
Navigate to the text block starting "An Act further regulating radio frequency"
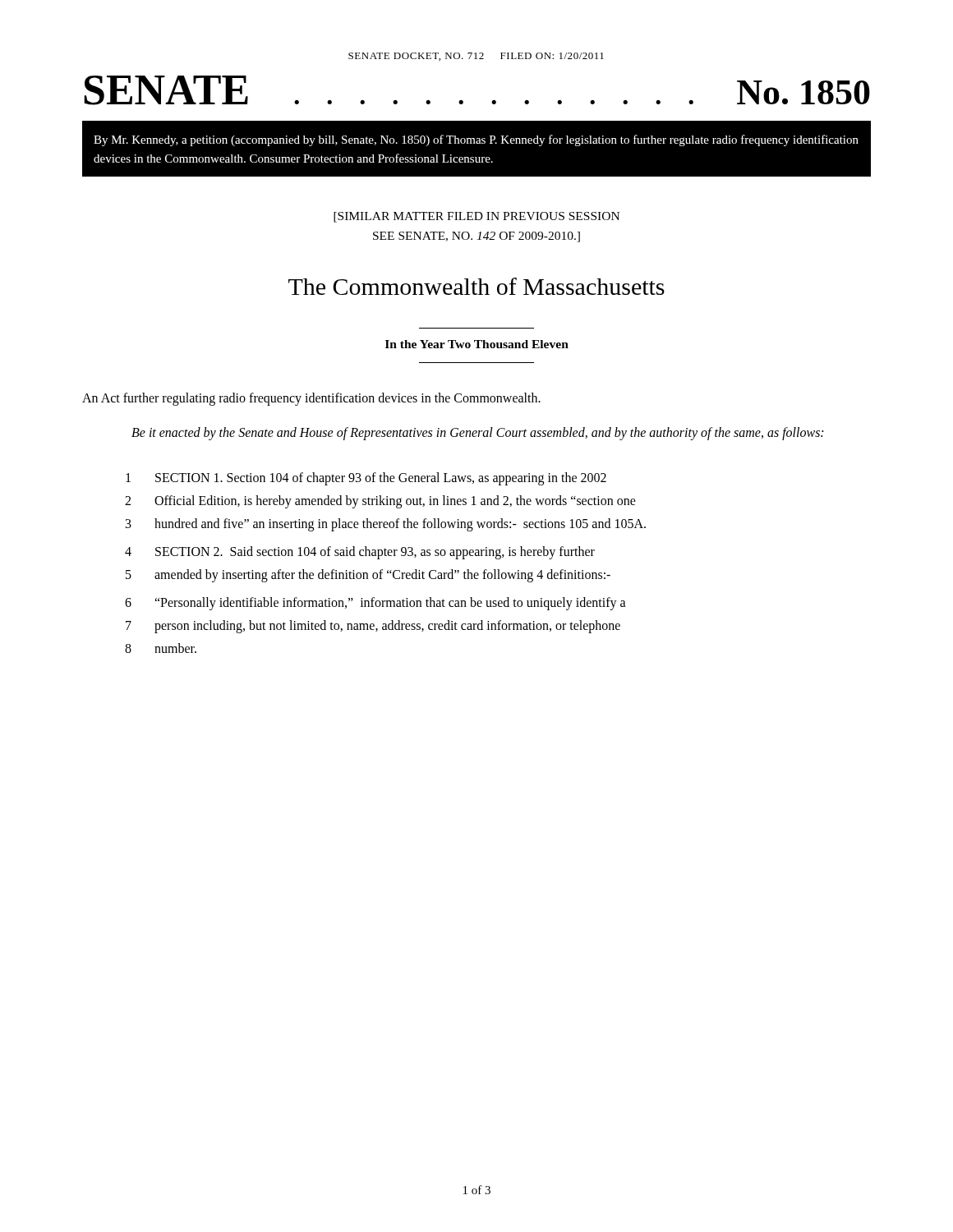pyautogui.click(x=312, y=398)
